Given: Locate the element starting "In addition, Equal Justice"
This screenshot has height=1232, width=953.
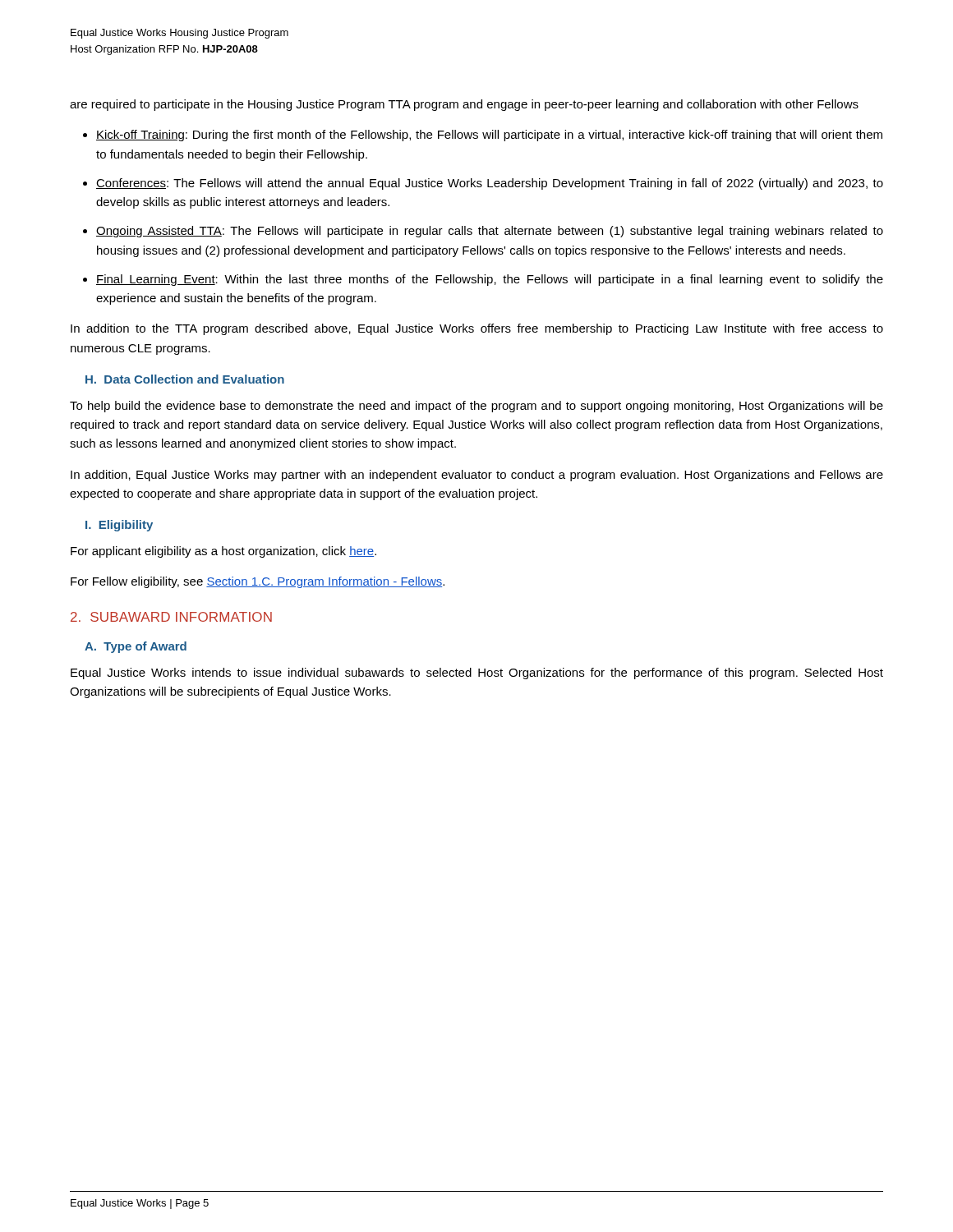Looking at the screenshot, I should click(476, 484).
